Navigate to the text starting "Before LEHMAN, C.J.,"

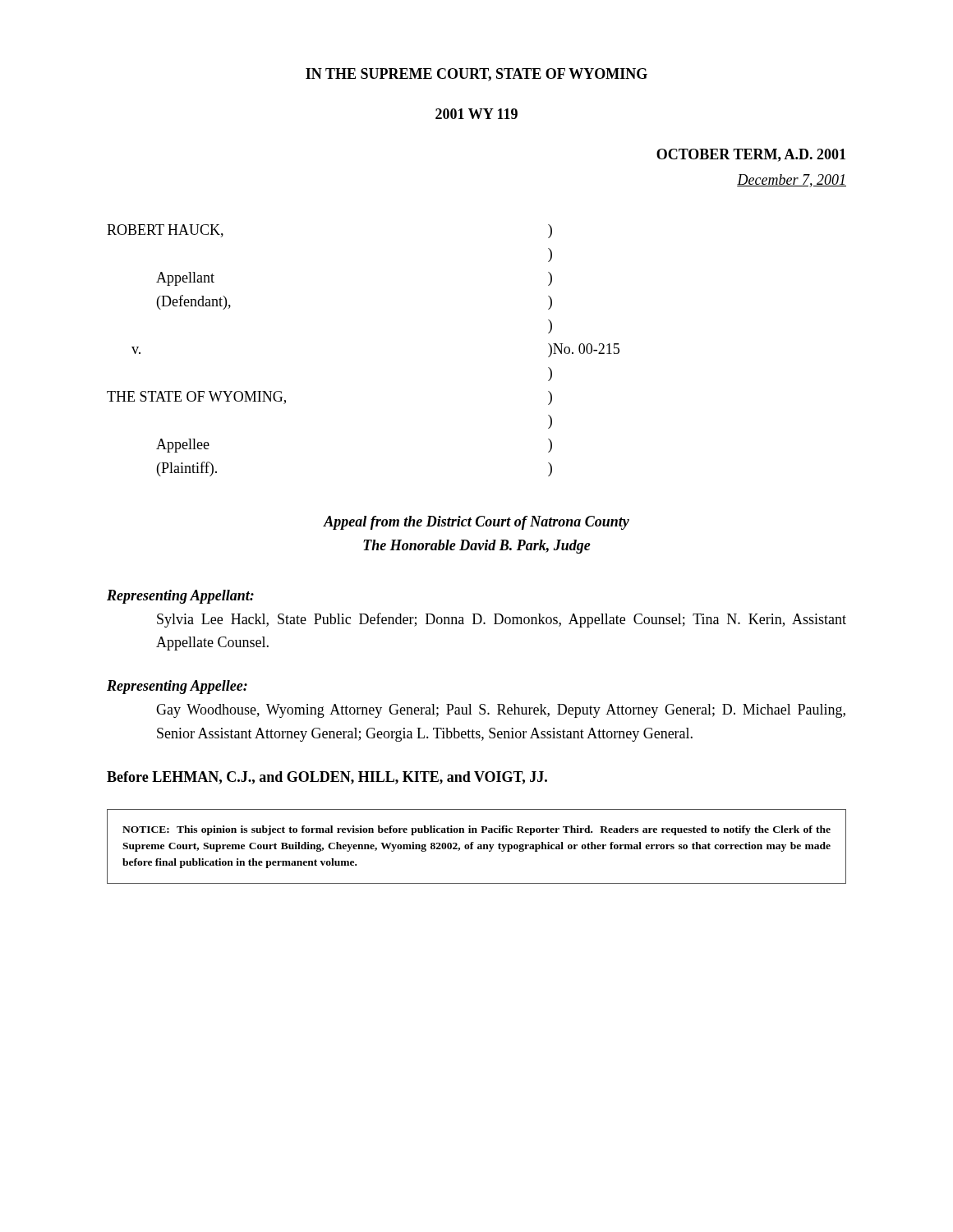tap(327, 777)
